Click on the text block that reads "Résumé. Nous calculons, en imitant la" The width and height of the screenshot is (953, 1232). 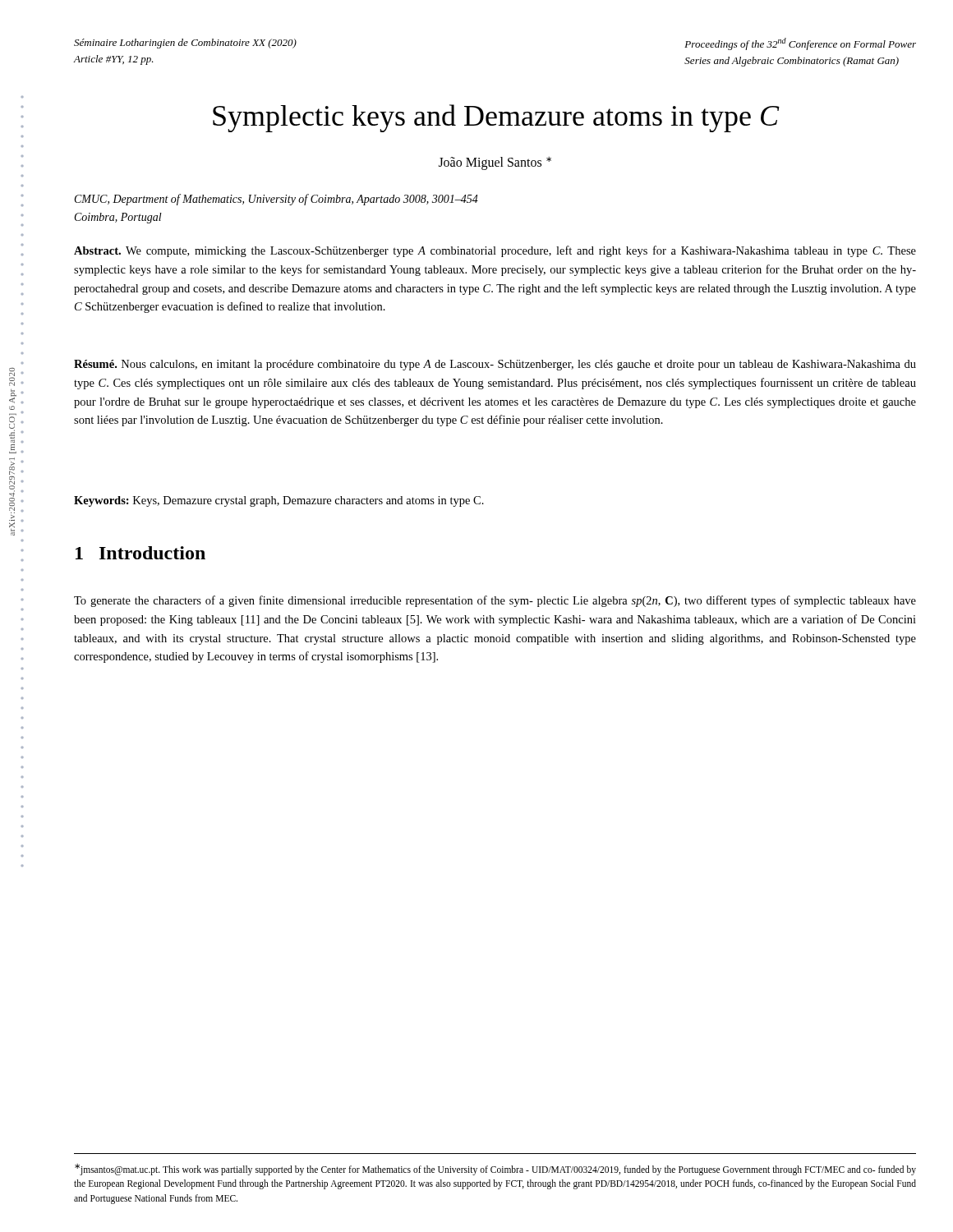(x=495, y=392)
